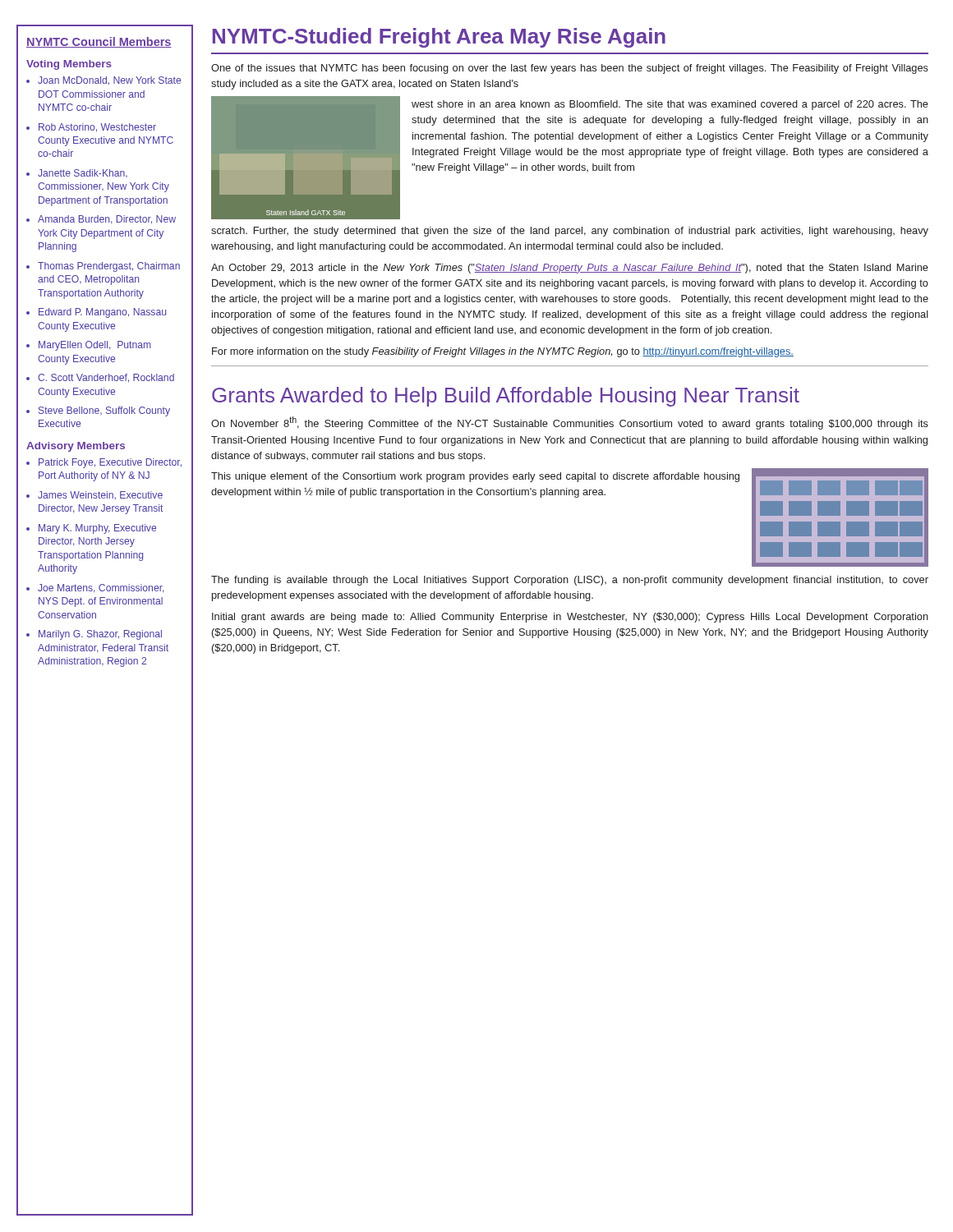The height and width of the screenshot is (1232, 953).
Task: Find the passage starting "Marilyn G. Shazor, Regional Administrator, Federal Transit"
Action: [x=103, y=648]
